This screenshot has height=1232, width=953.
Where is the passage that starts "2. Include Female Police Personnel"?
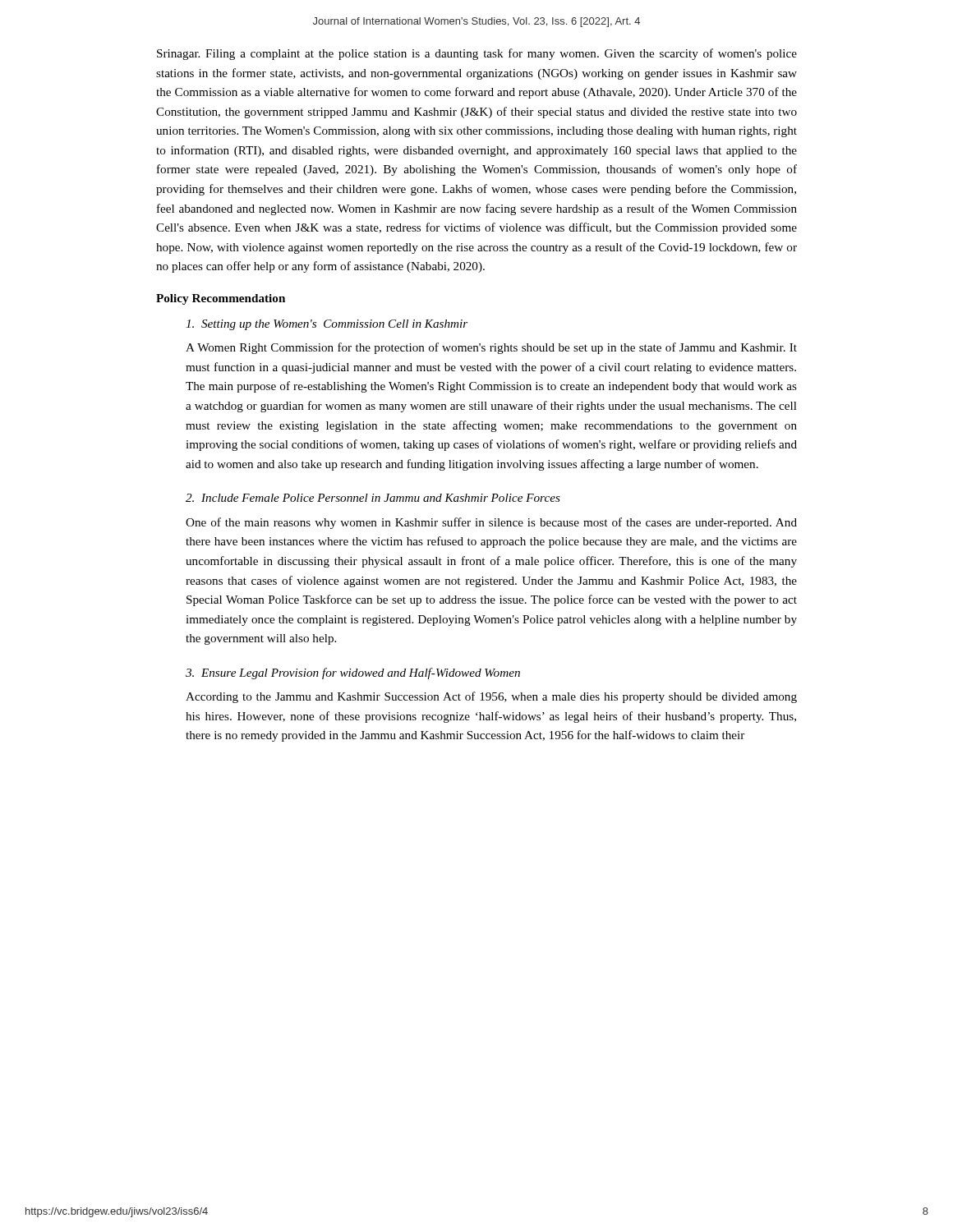(491, 568)
